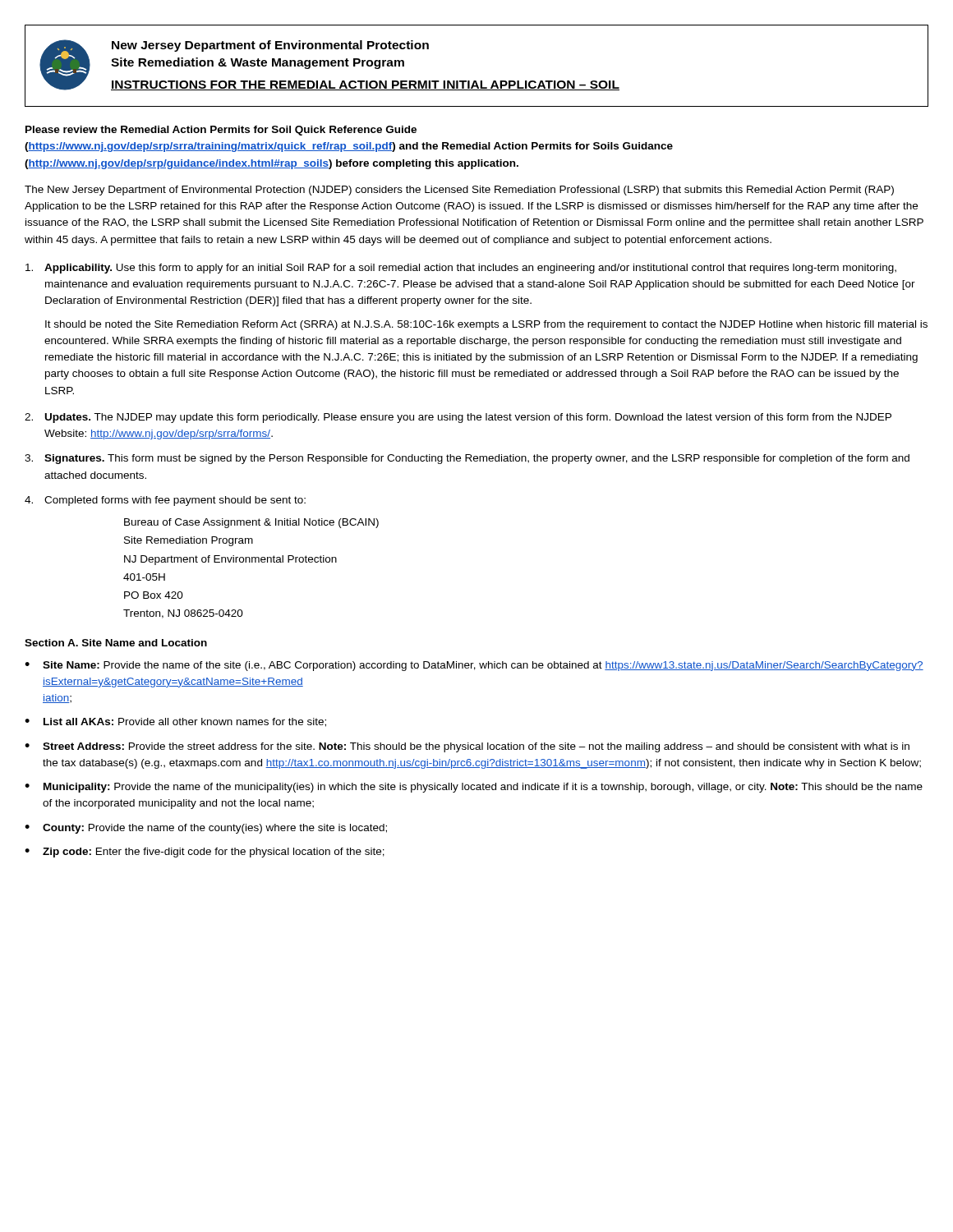Select the text starting "Applicability. Use this form to apply"
Screen dimensions: 1232x953
[x=476, y=284]
